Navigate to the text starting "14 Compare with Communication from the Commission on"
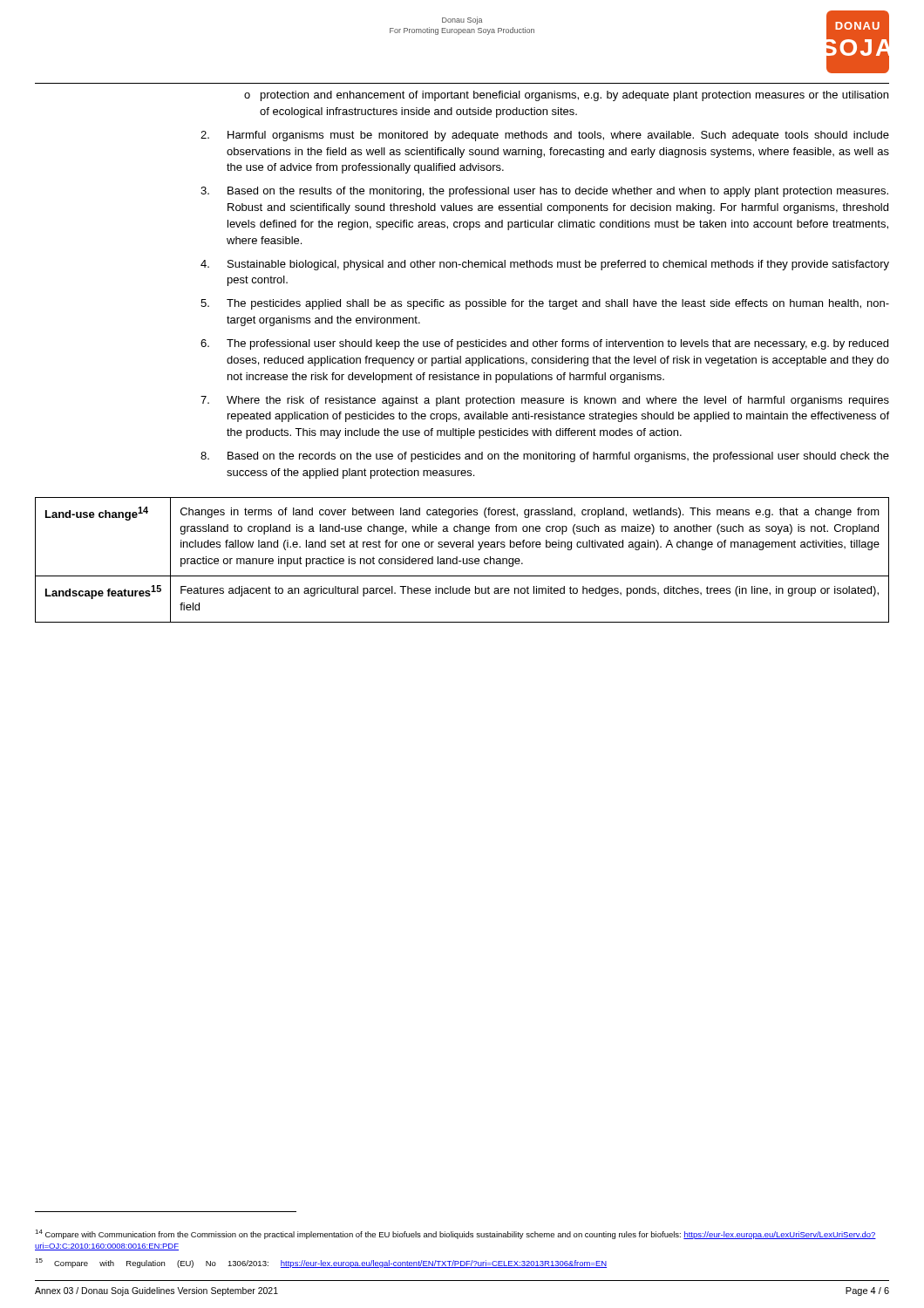Image resolution: width=924 pixels, height=1308 pixels. coord(462,1248)
